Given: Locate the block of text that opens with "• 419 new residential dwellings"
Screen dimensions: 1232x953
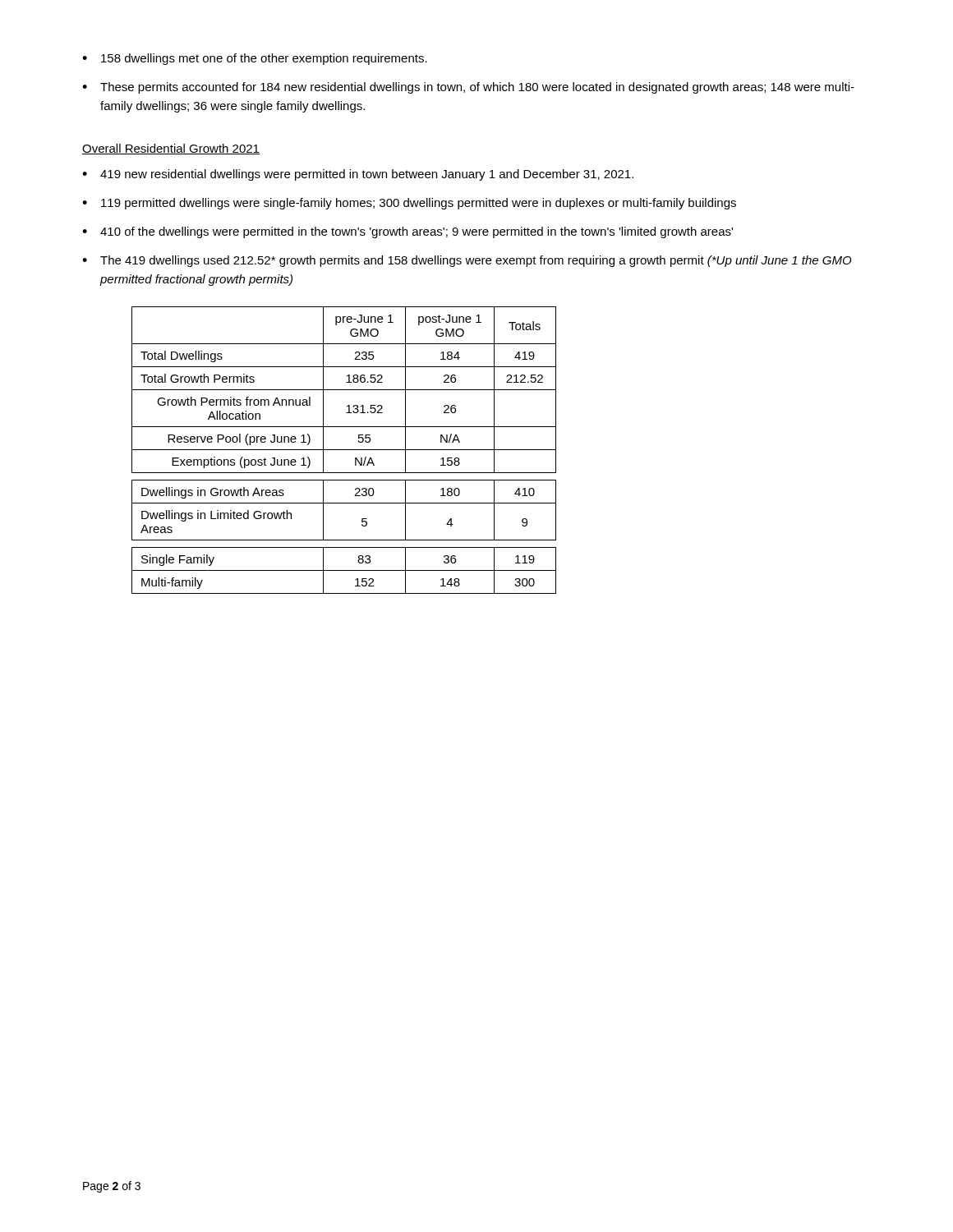Looking at the screenshot, I should tap(476, 175).
